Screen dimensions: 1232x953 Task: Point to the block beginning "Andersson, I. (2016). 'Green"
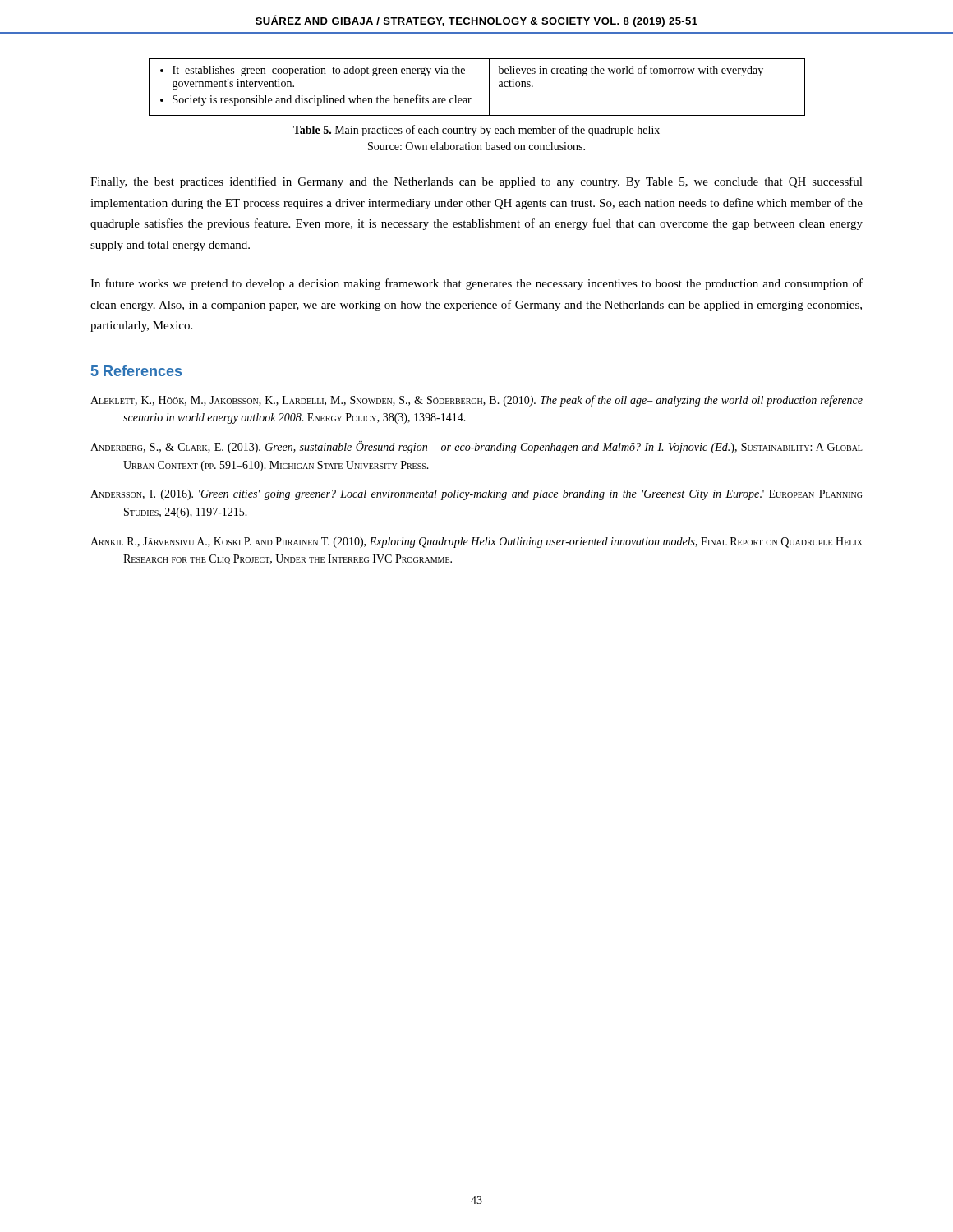point(476,503)
